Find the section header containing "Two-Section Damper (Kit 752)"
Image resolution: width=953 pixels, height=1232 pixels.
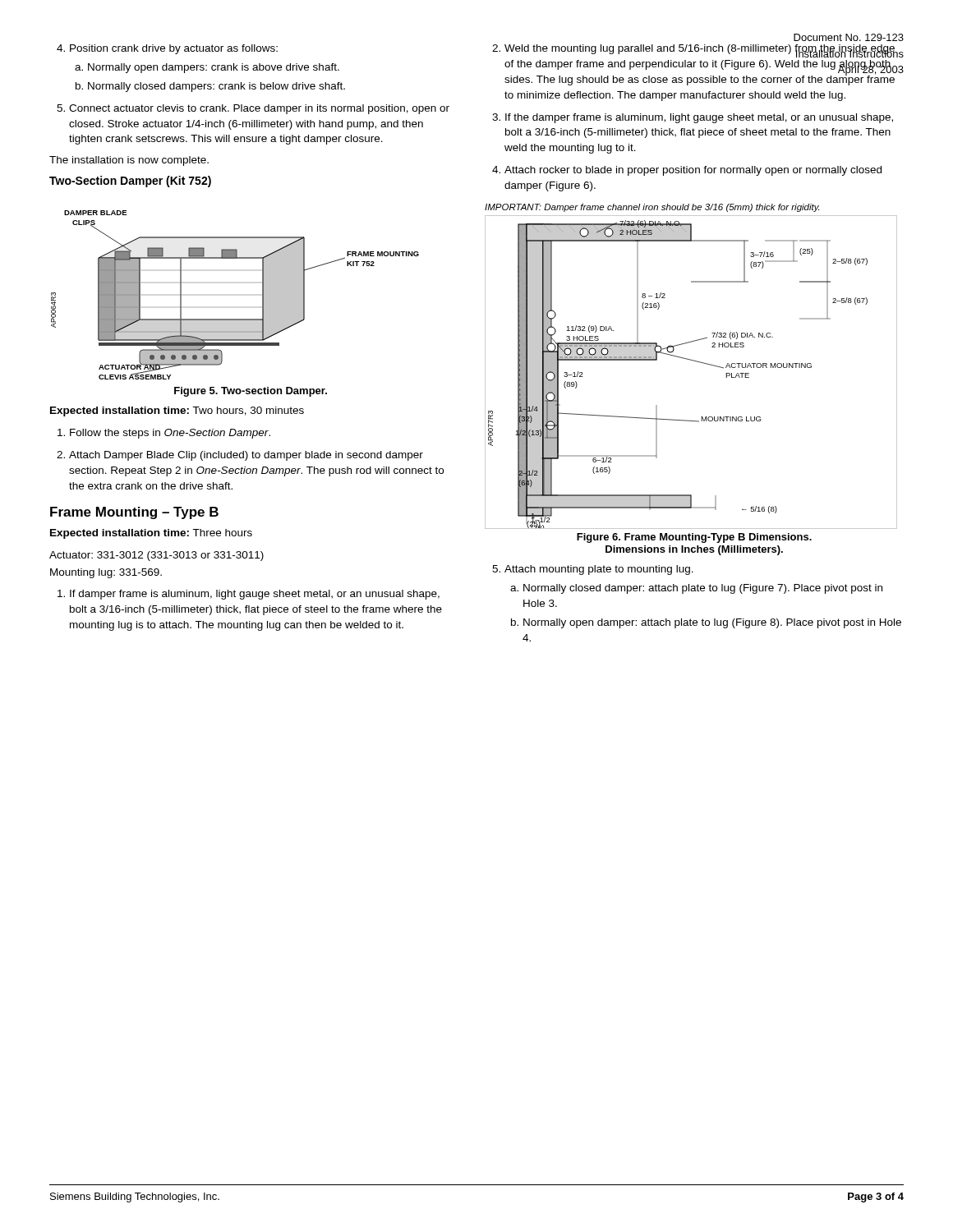click(130, 181)
